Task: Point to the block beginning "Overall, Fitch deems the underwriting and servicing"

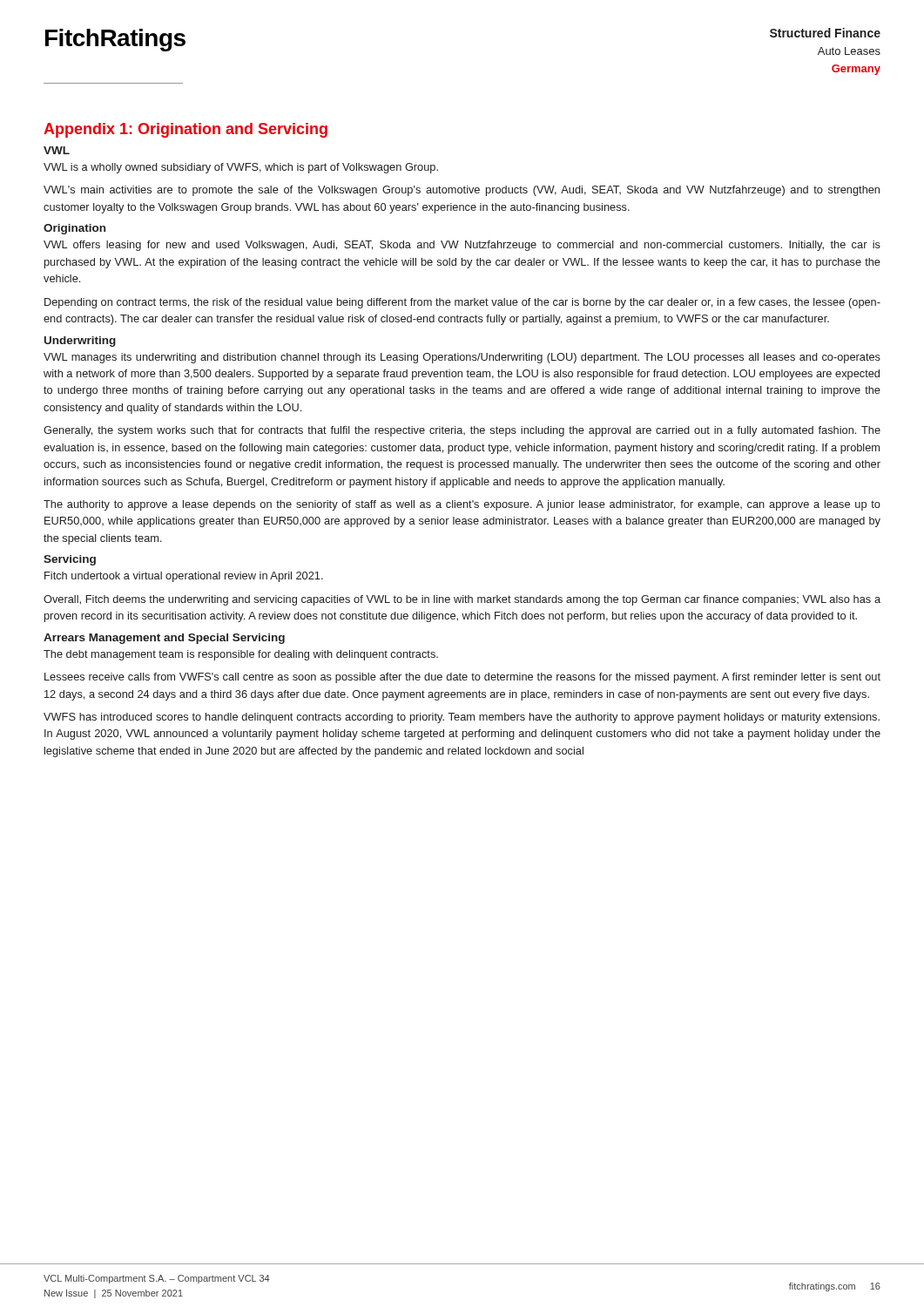Action: point(462,607)
